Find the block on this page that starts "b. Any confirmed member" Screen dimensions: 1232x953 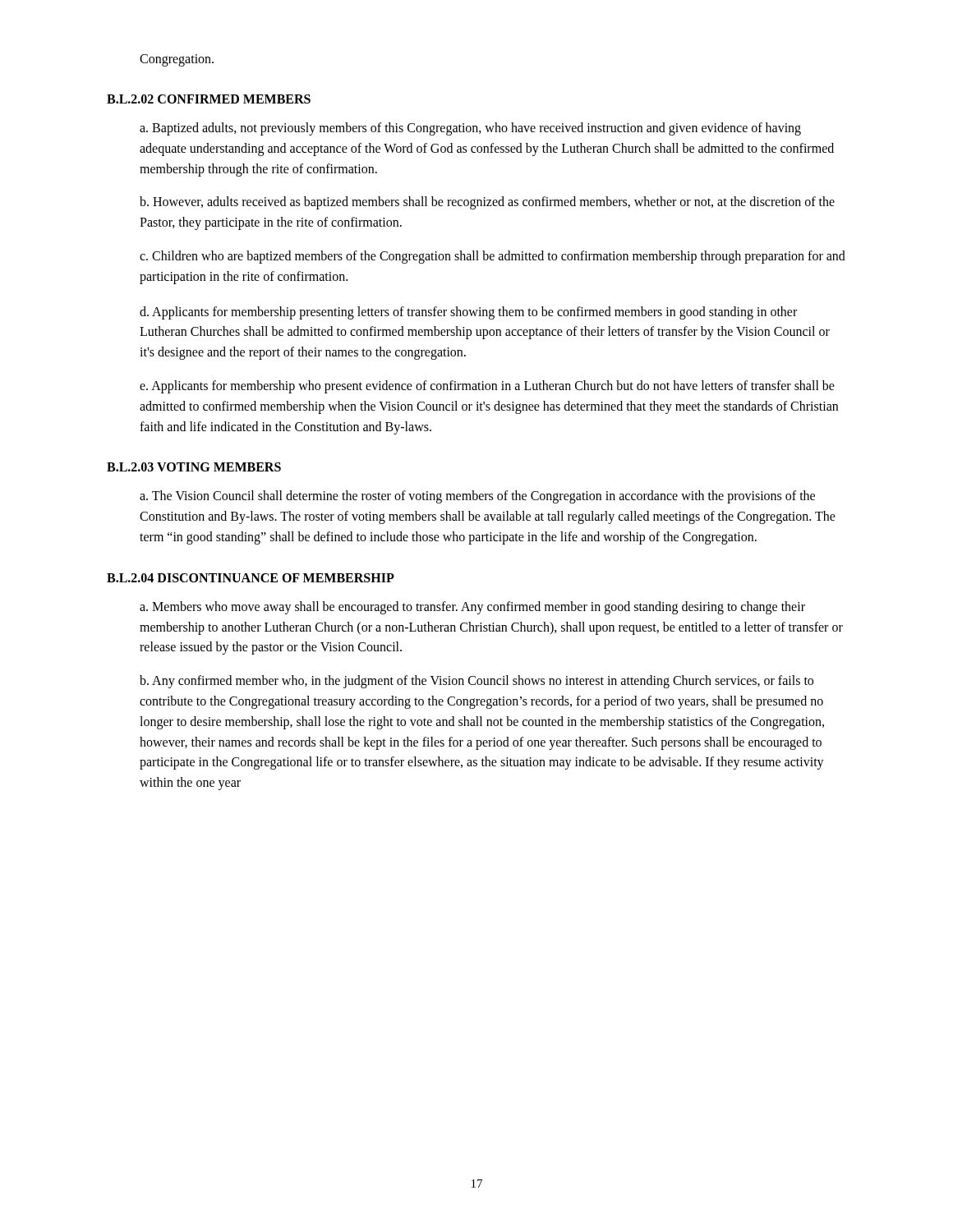[482, 732]
